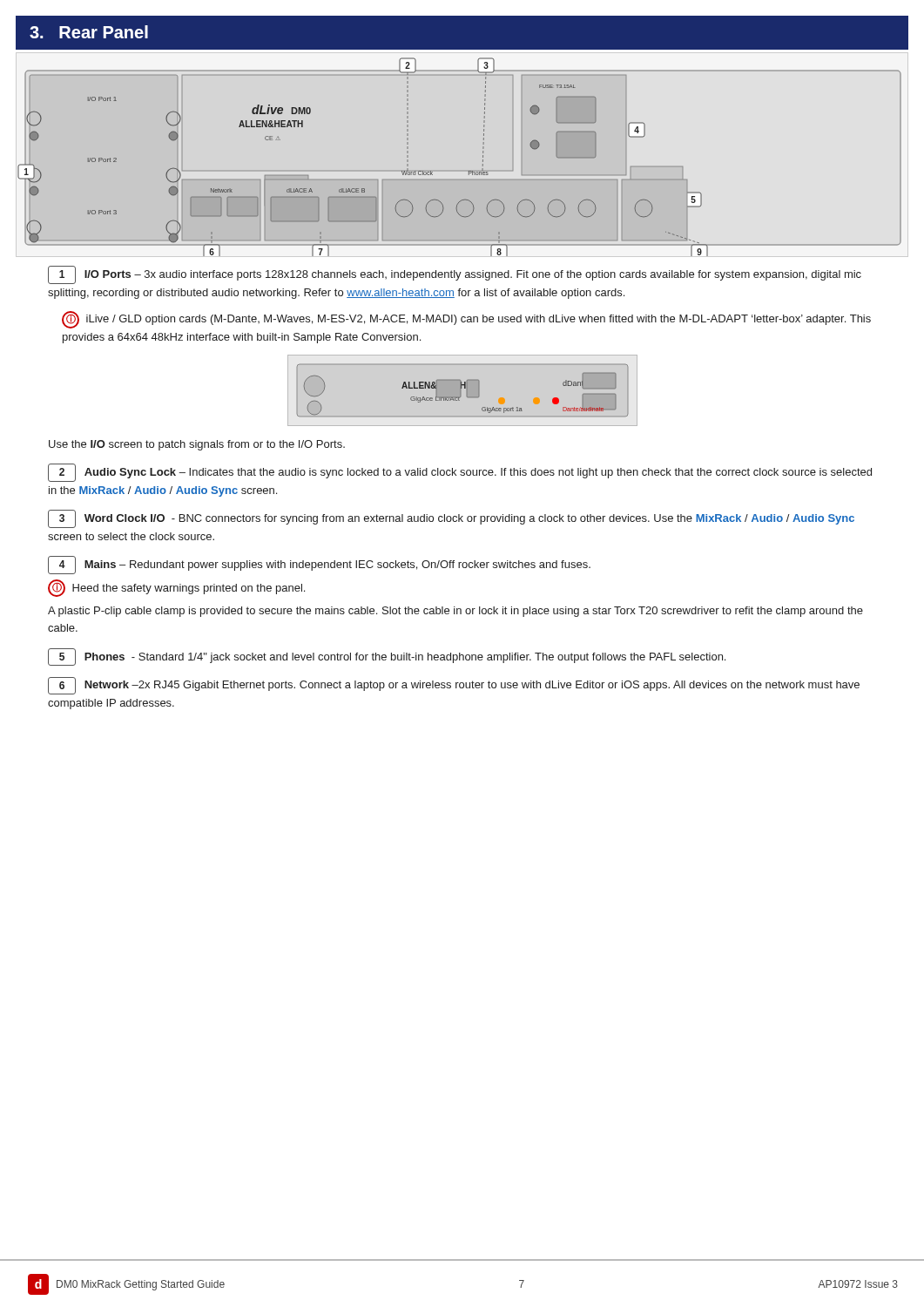The width and height of the screenshot is (924, 1307).
Task: Click on the text block starting "A plastic P-clip cable clamp is provided"
Action: (x=455, y=619)
